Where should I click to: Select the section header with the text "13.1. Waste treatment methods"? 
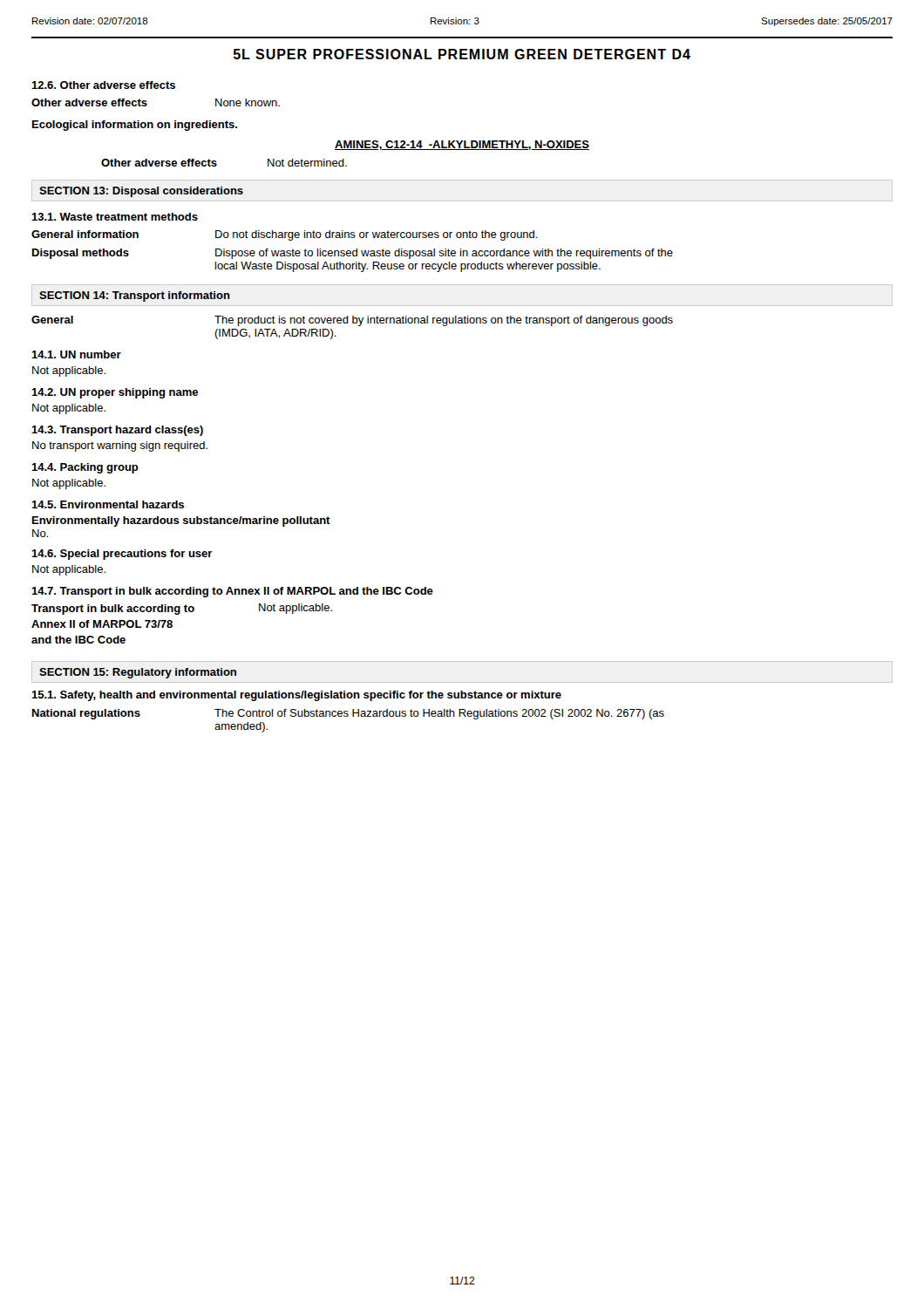tap(115, 217)
